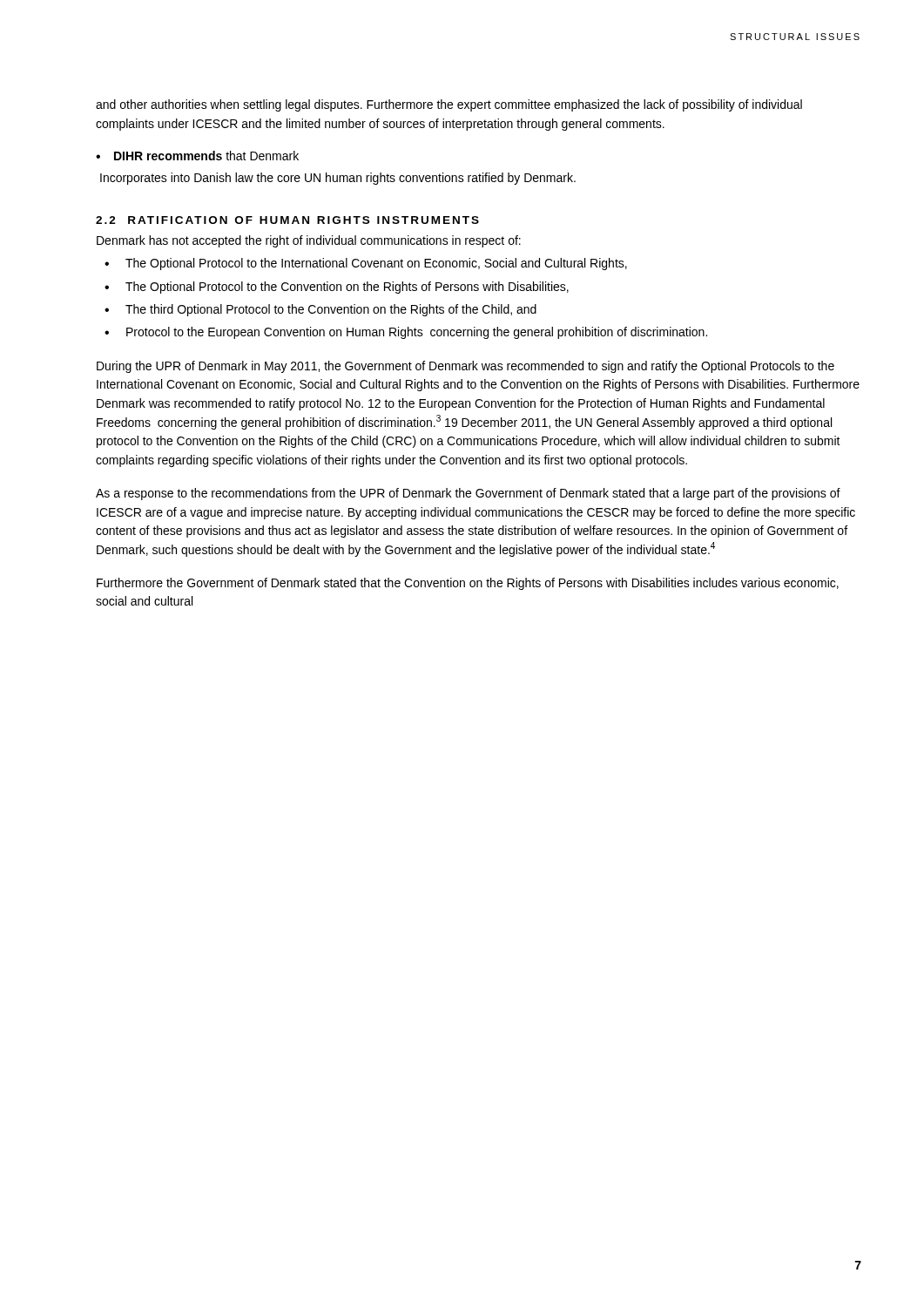This screenshot has height=1307, width=924.
Task: Select the text block that says "During the UPR of Denmark in May 2011,"
Action: (x=478, y=413)
